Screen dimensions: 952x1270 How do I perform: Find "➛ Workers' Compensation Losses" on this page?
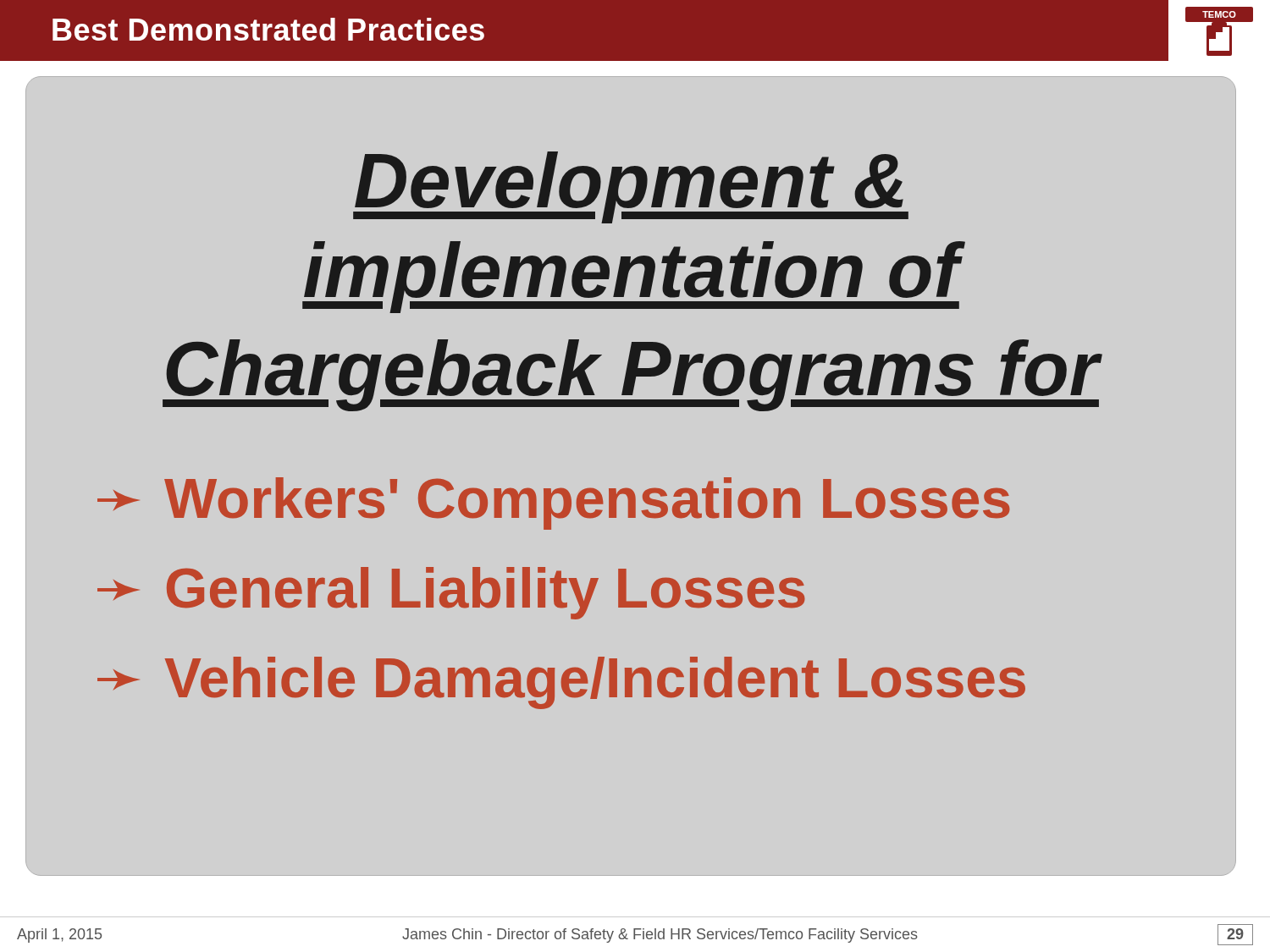(x=553, y=498)
